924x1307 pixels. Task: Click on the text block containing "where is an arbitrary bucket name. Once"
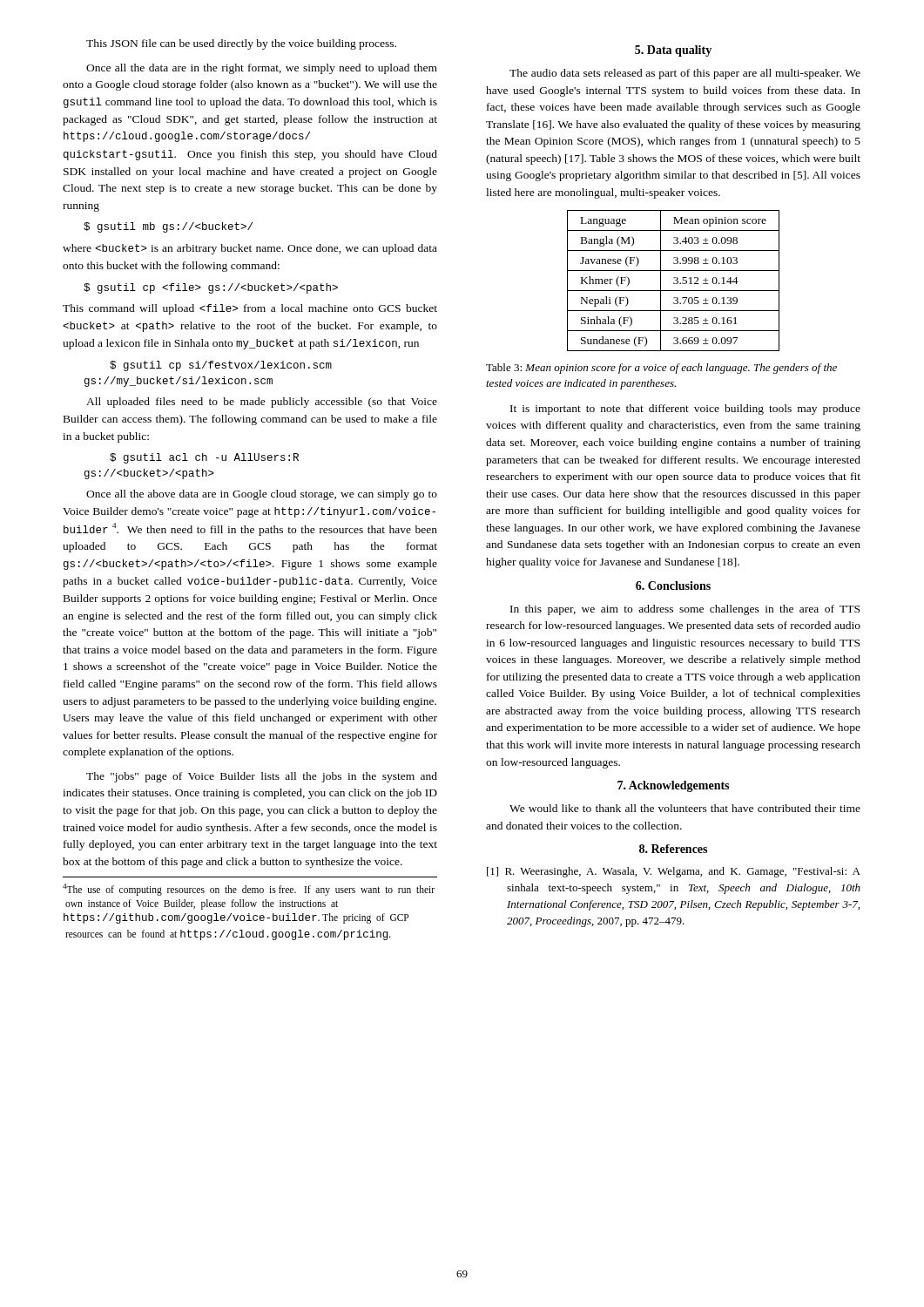pyautogui.click(x=250, y=256)
